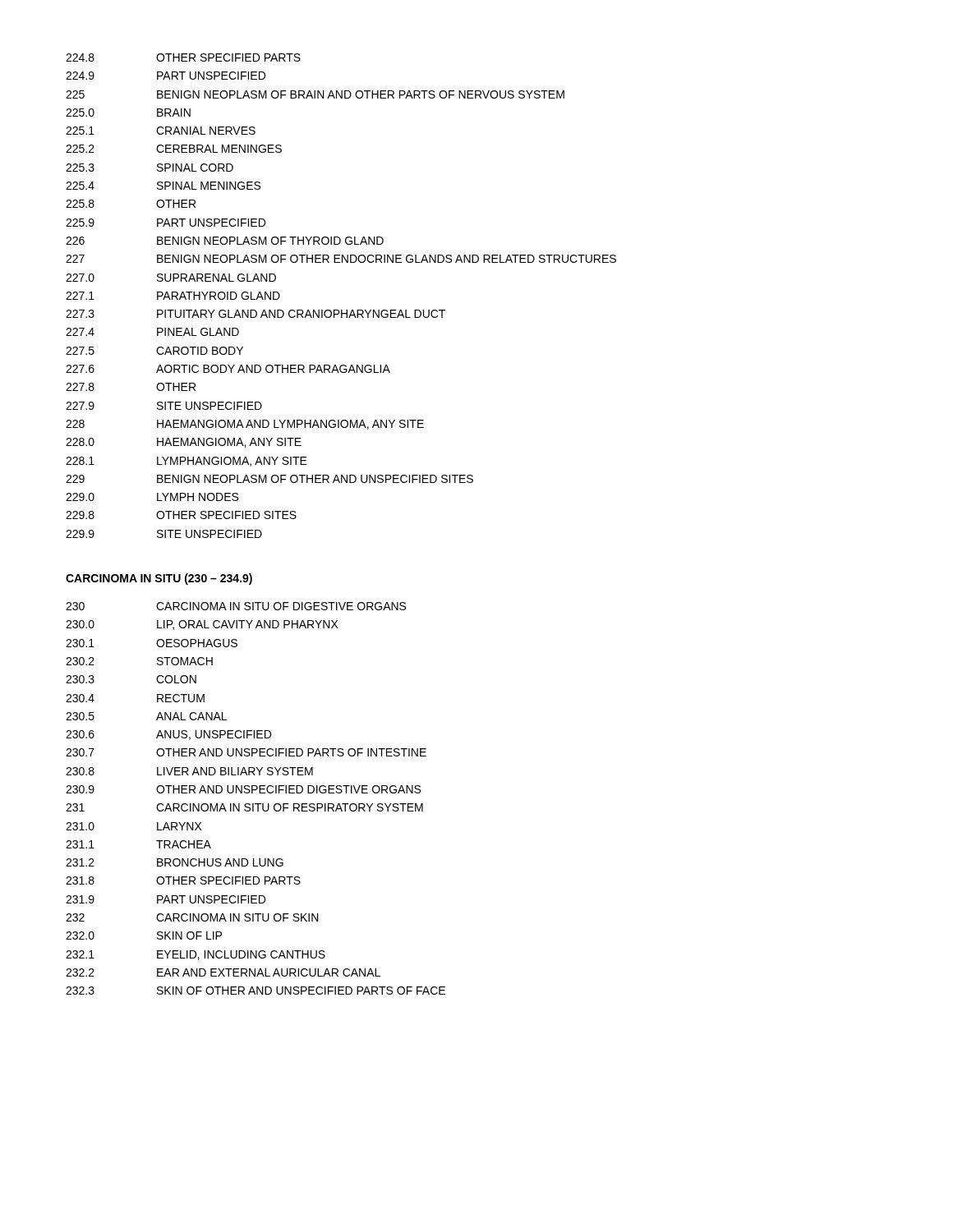Click on the passage starting "225.3SPINAL CORD"

click(150, 167)
